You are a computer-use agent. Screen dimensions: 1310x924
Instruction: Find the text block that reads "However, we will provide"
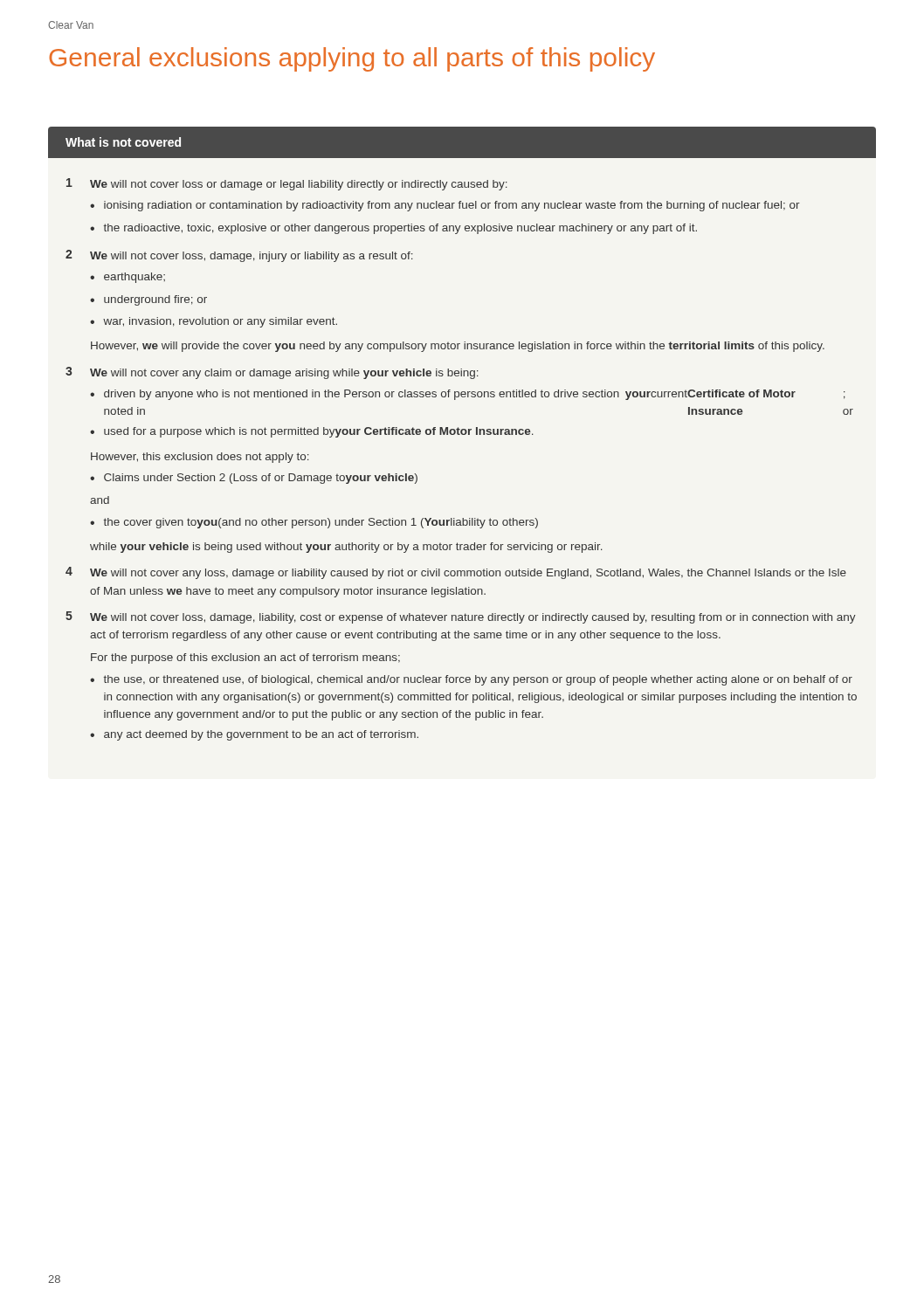coord(458,346)
